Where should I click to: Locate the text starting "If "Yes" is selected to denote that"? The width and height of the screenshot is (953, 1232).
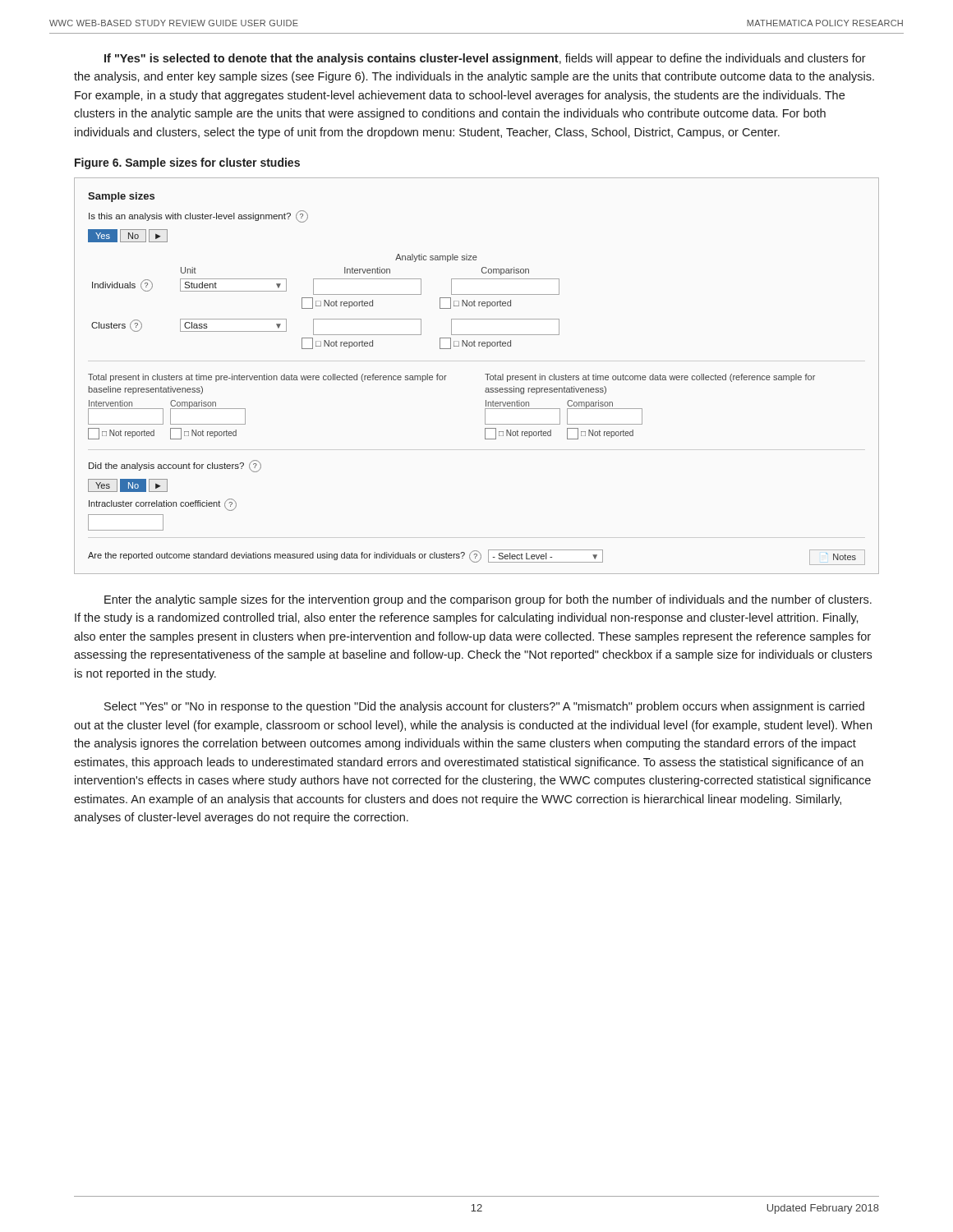click(x=476, y=95)
